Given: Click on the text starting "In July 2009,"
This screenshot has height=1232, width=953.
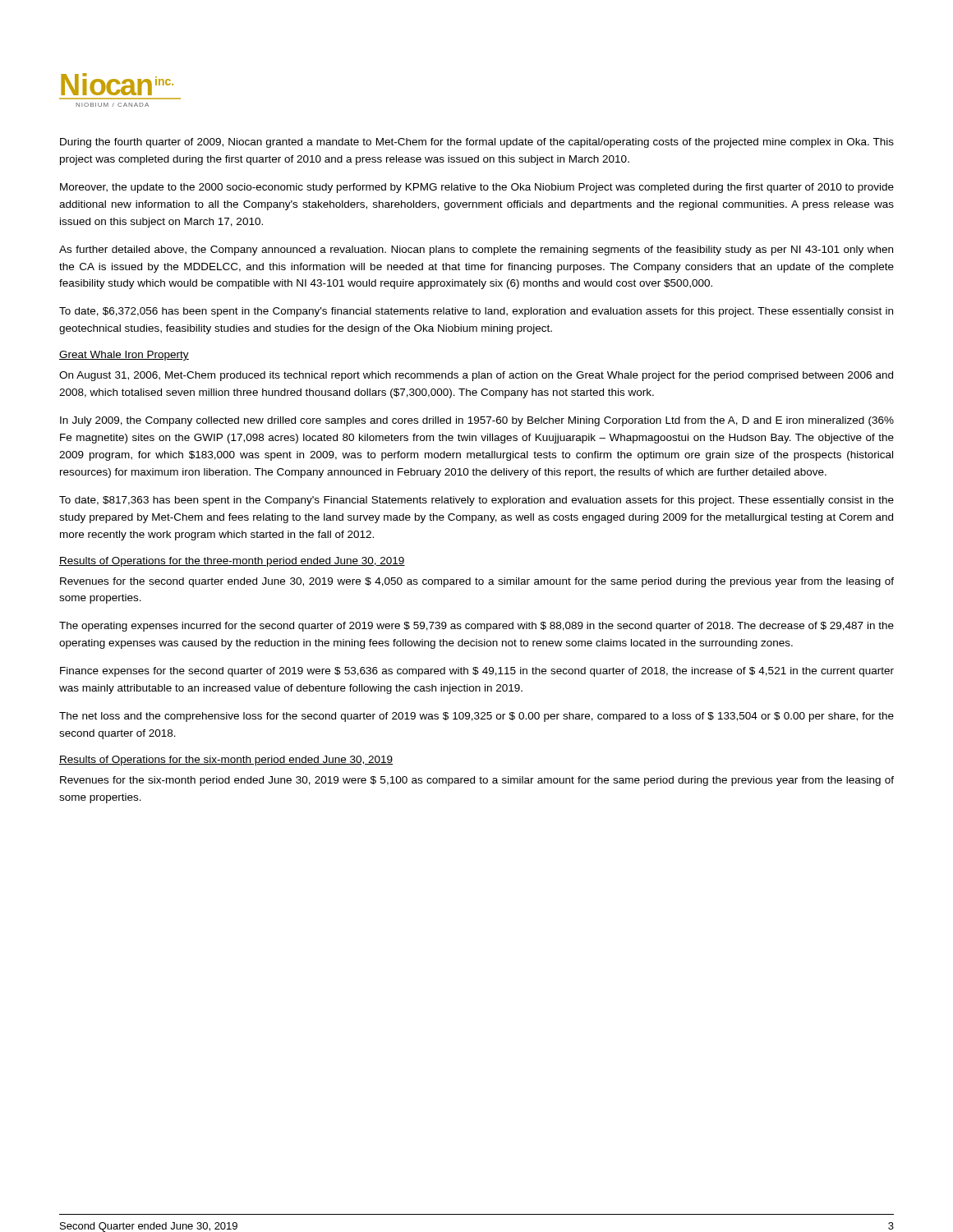Looking at the screenshot, I should 476,446.
